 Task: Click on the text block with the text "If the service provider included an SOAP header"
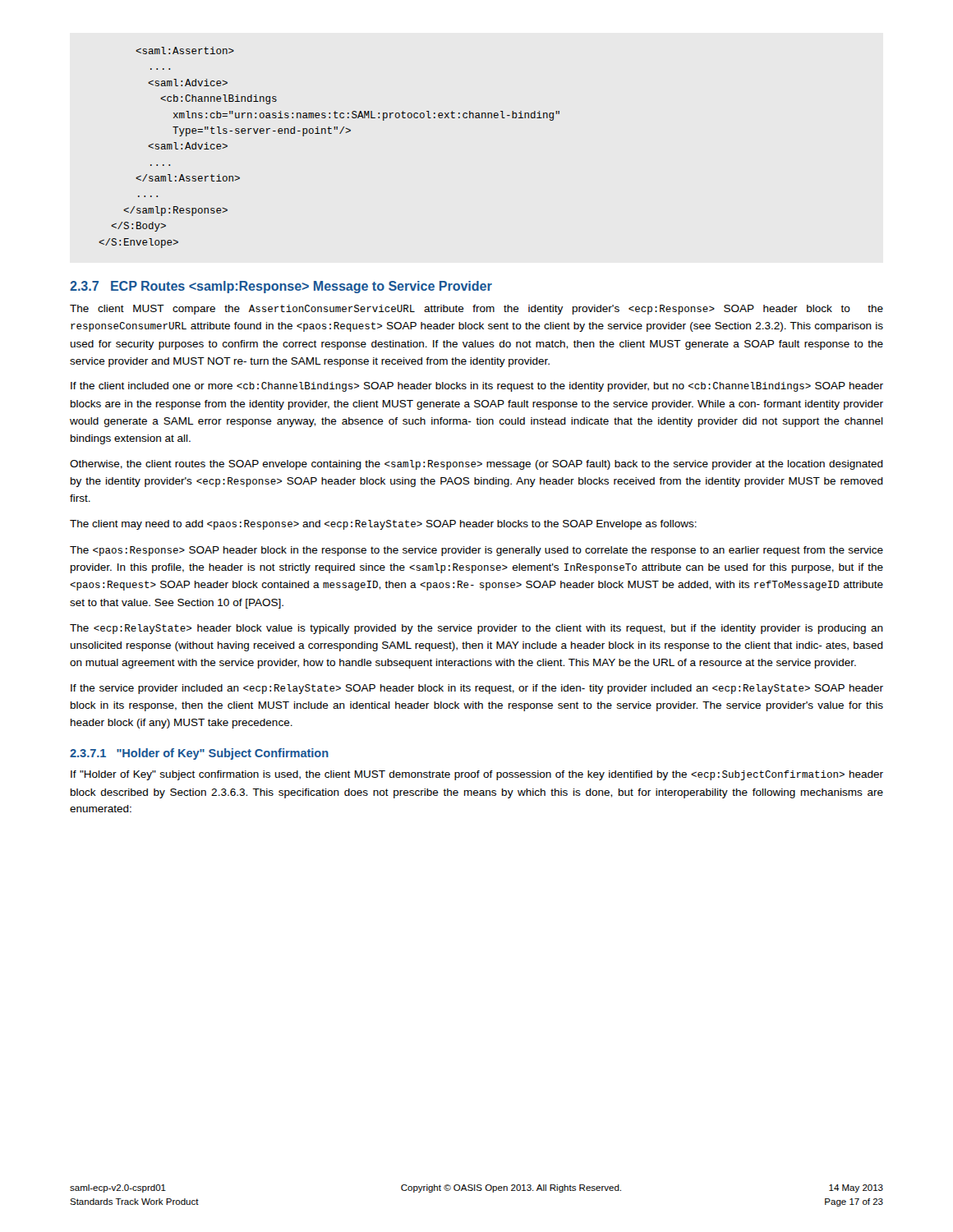click(476, 706)
